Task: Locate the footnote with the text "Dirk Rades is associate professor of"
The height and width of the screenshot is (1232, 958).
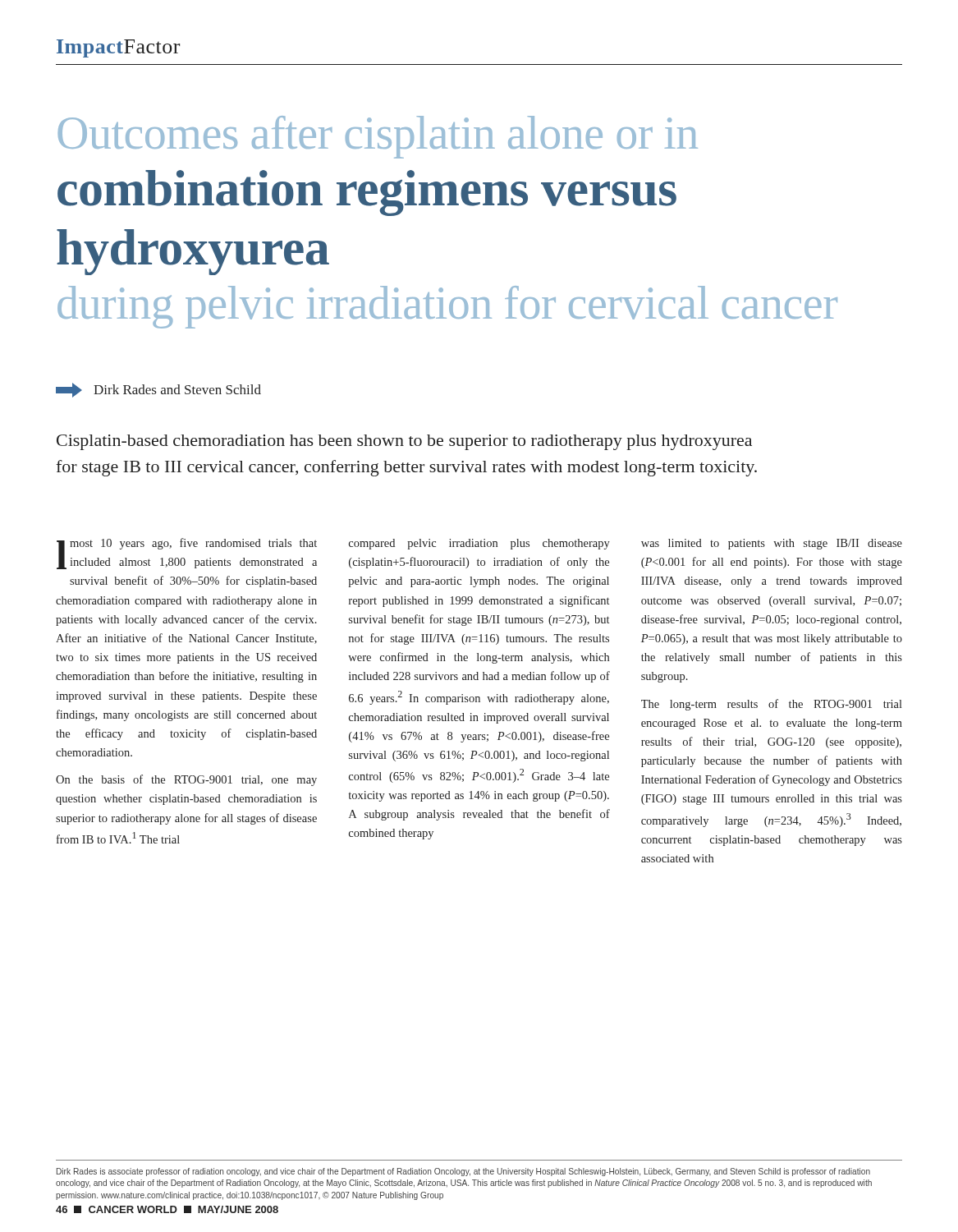Action: tap(464, 1183)
